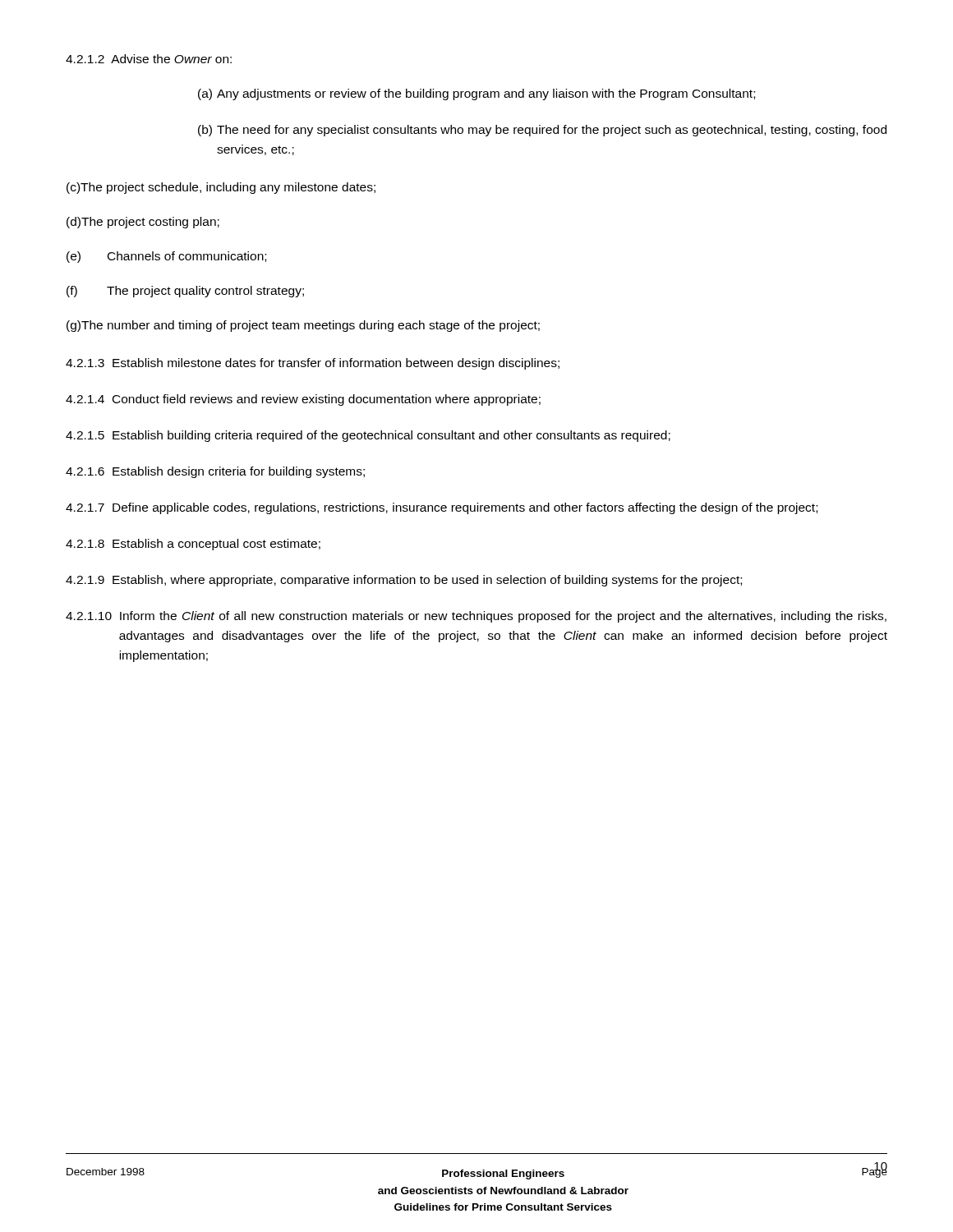Click the passage that begins "4.2.1.4 Conduct field reviews and review"

[x=304, y=399]
